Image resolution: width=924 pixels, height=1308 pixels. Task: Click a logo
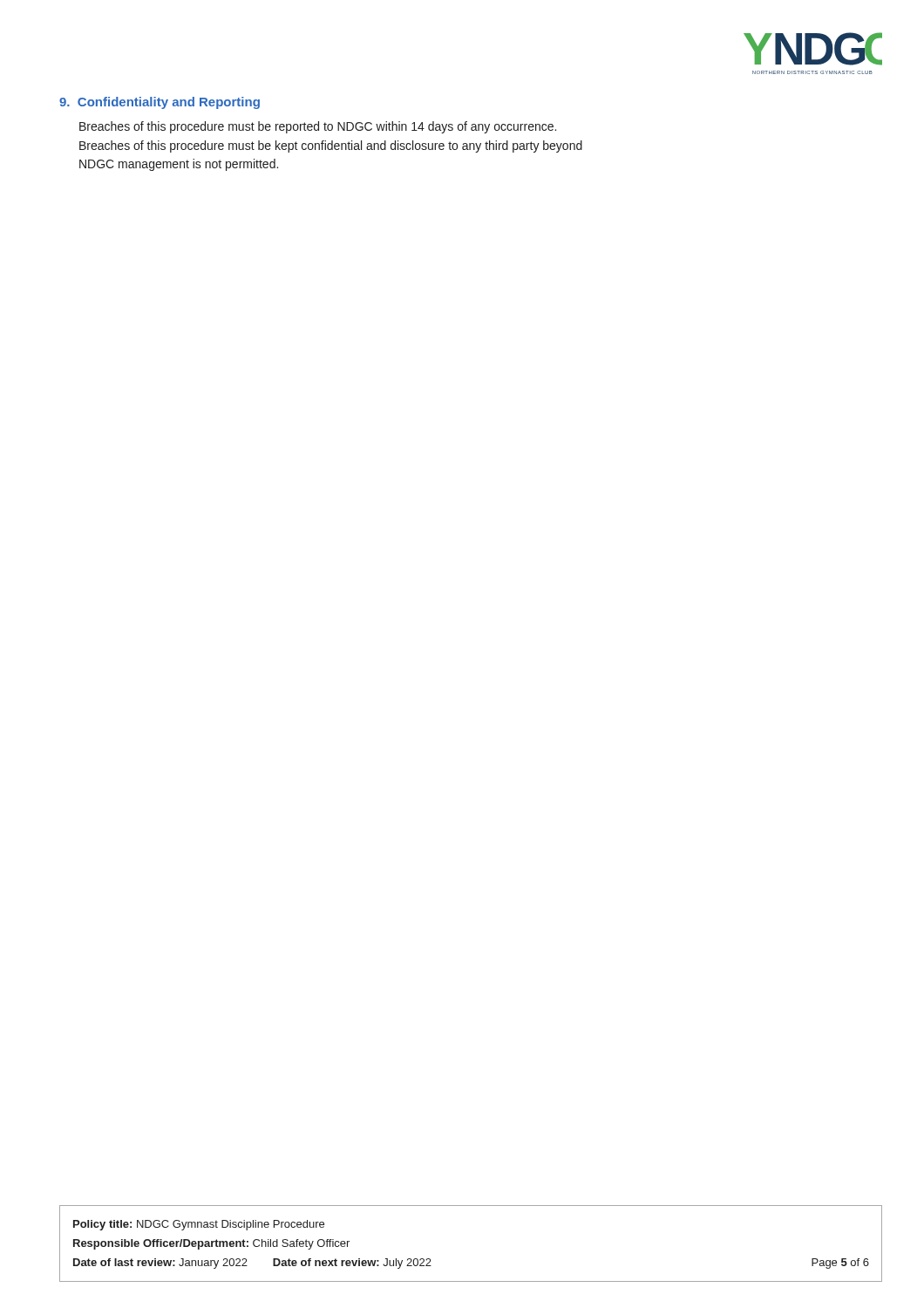tap(812, 51)
